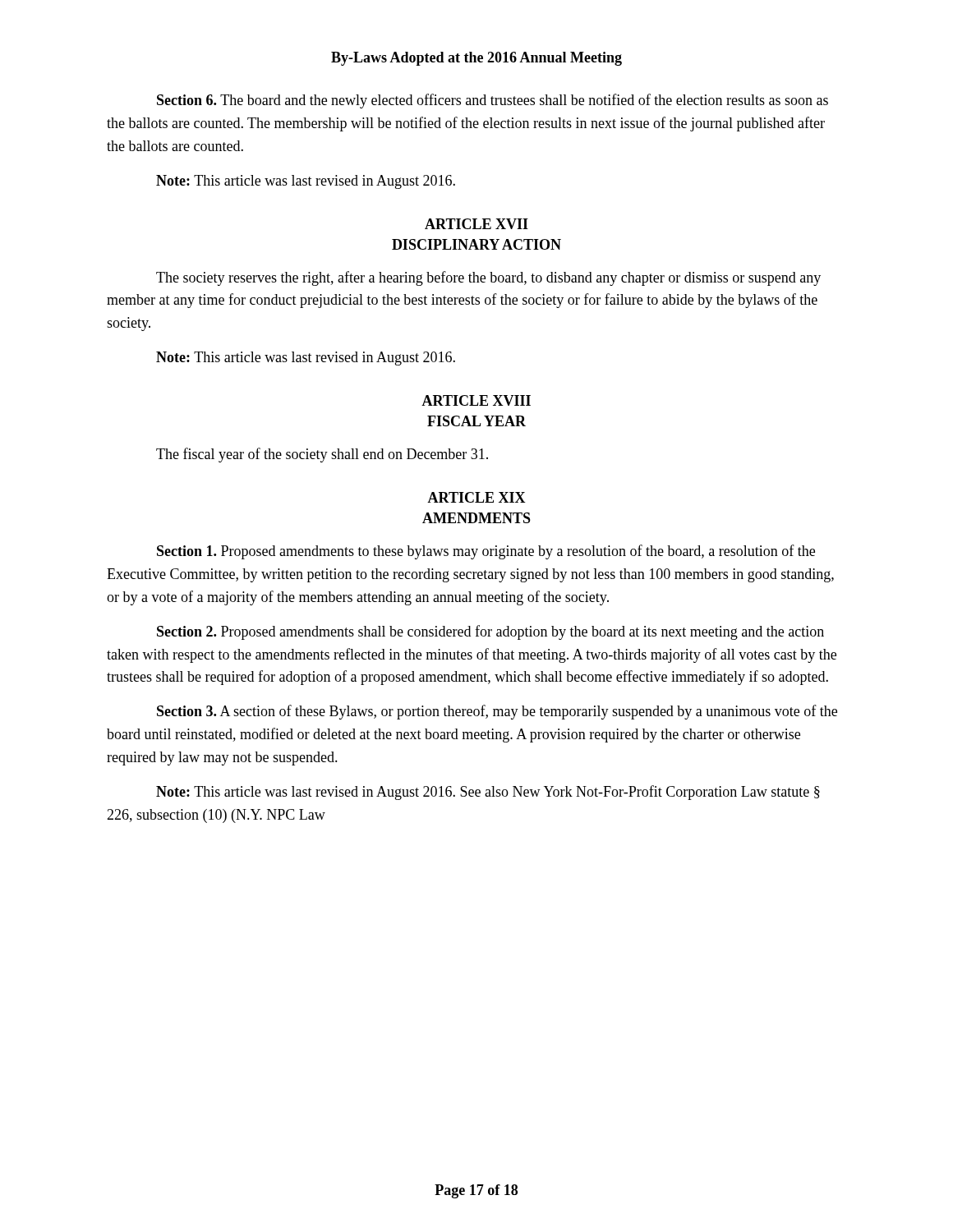This screenshot has height=1232, width=953.
Task: Point to the text starting "Section 6. The board and the newly"
Action: coord(468,123)
